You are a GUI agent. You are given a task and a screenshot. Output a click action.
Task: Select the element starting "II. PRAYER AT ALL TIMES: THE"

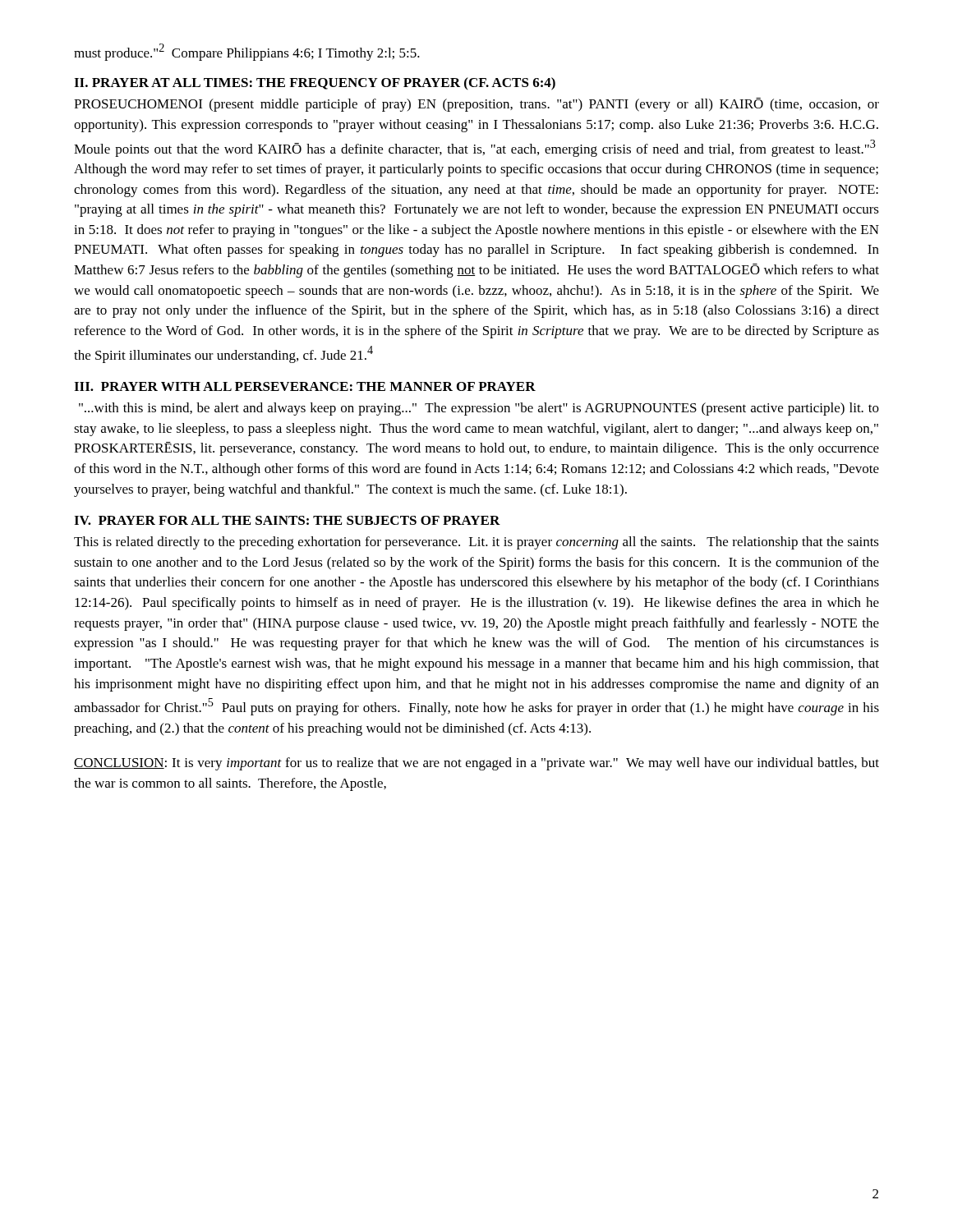click(x=315, y=83)
